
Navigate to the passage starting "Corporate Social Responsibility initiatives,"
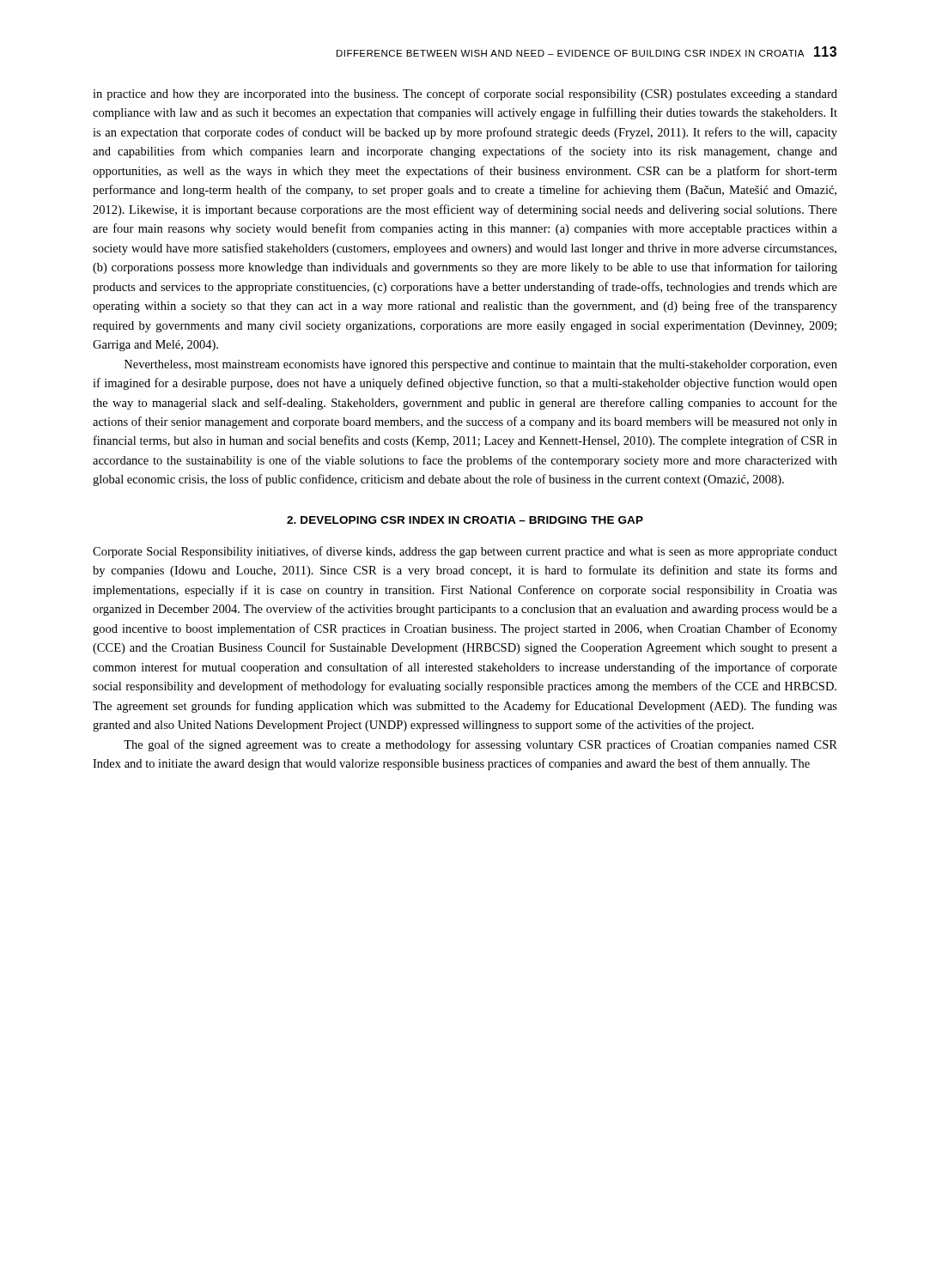pos(465,638)
